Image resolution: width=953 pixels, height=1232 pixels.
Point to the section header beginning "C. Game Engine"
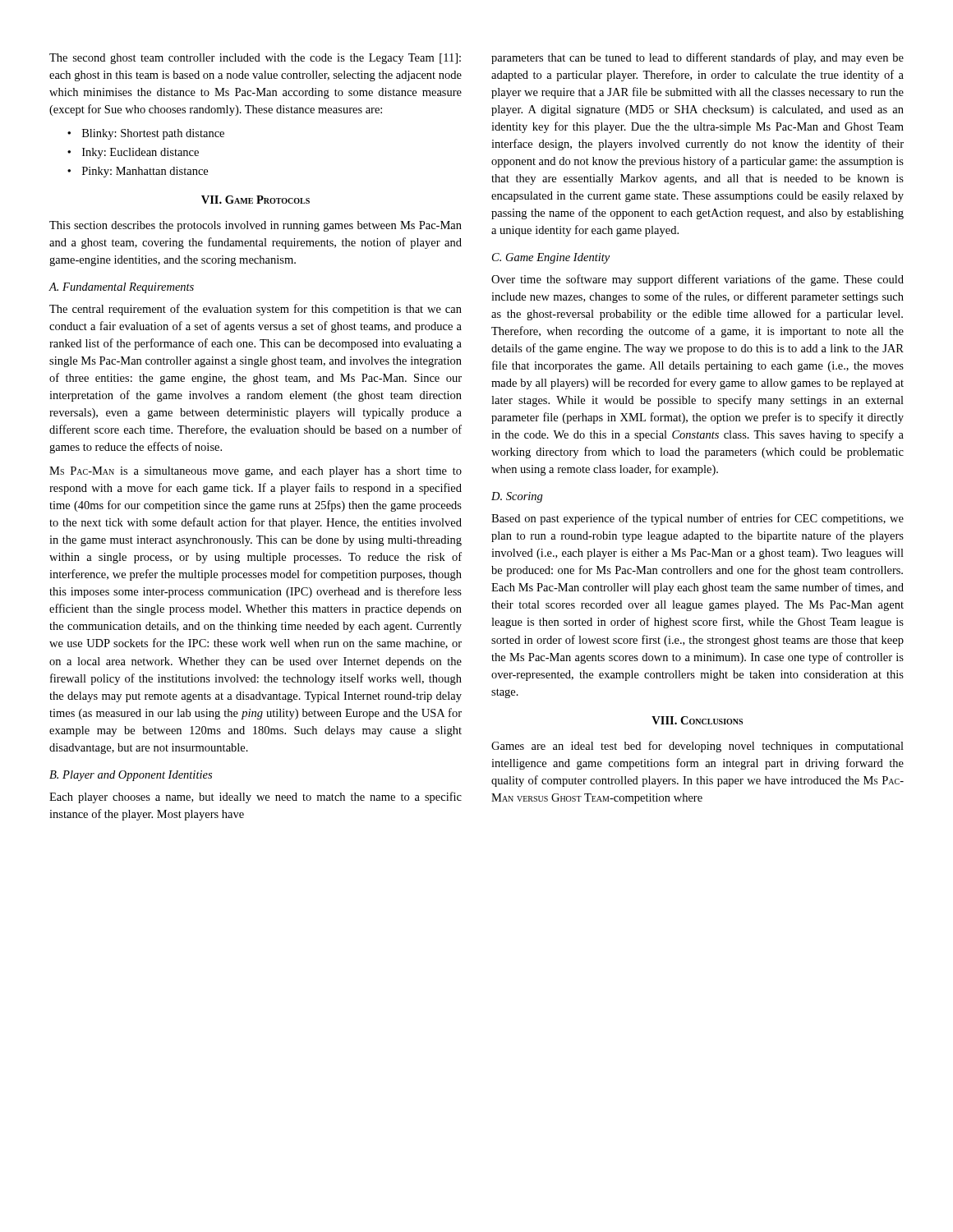(x=551, y=257)
